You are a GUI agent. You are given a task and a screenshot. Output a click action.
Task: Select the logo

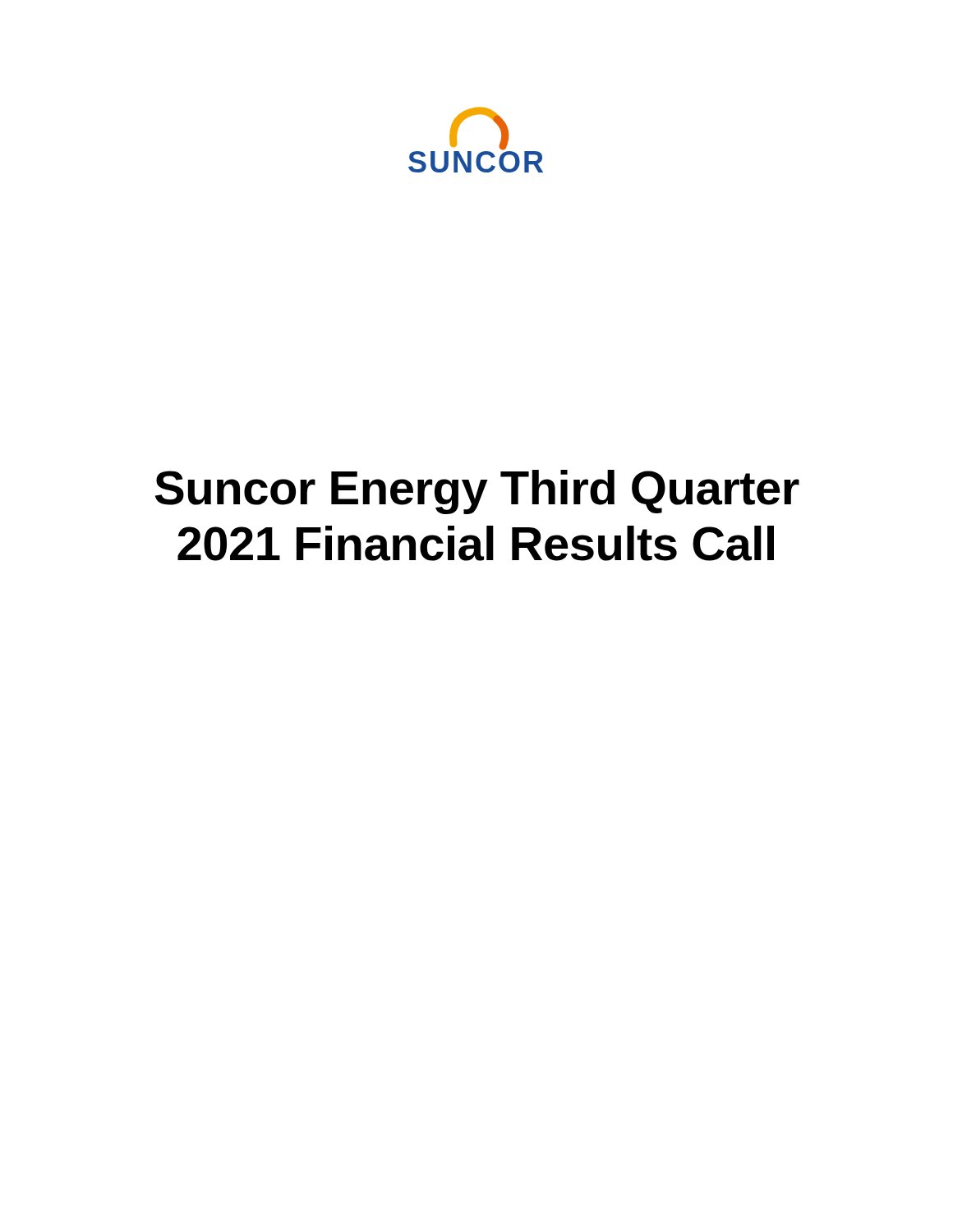pyautogui.click(x=476, y=154)
